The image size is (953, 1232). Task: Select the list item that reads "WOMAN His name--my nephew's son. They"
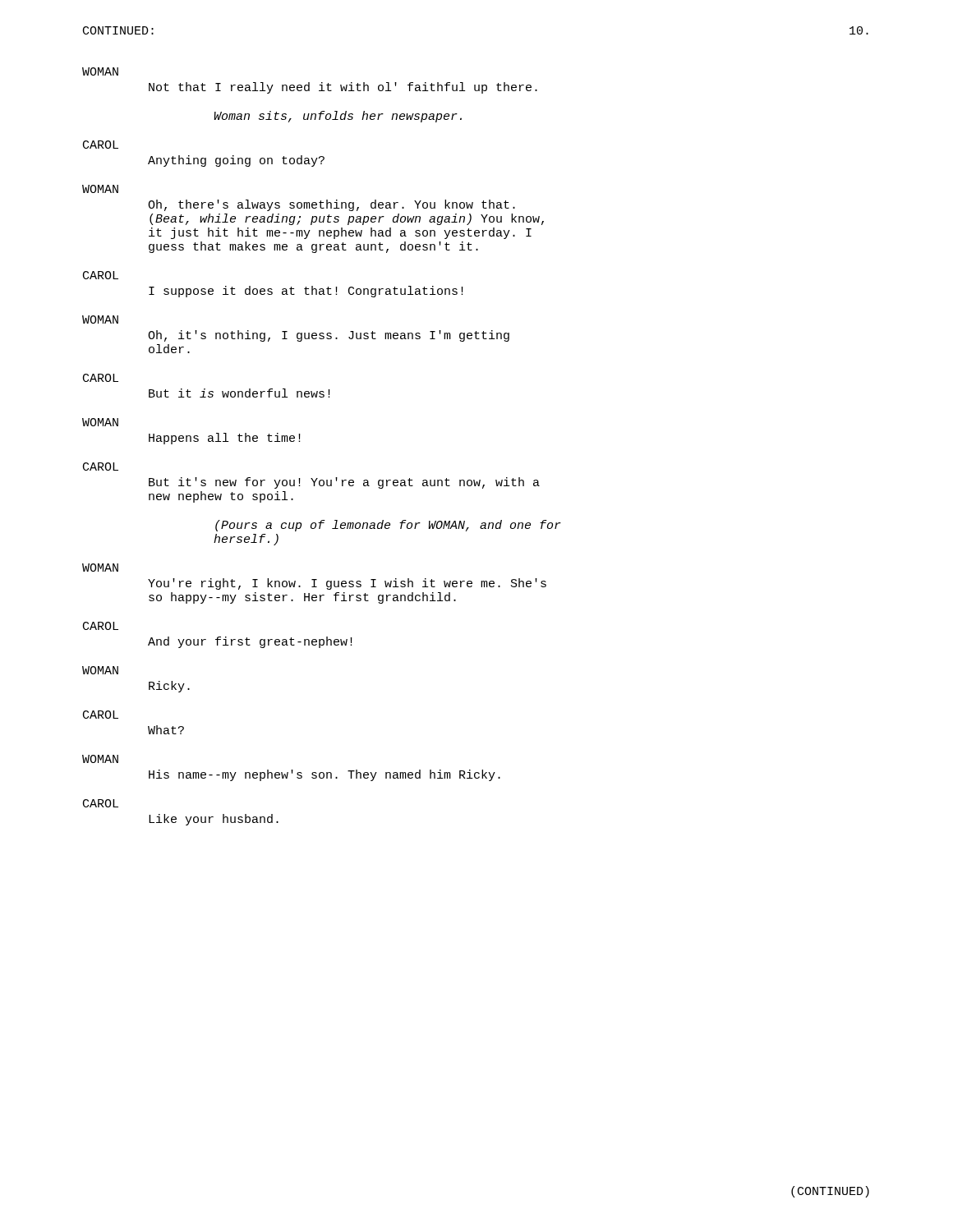tap(476, 768)
